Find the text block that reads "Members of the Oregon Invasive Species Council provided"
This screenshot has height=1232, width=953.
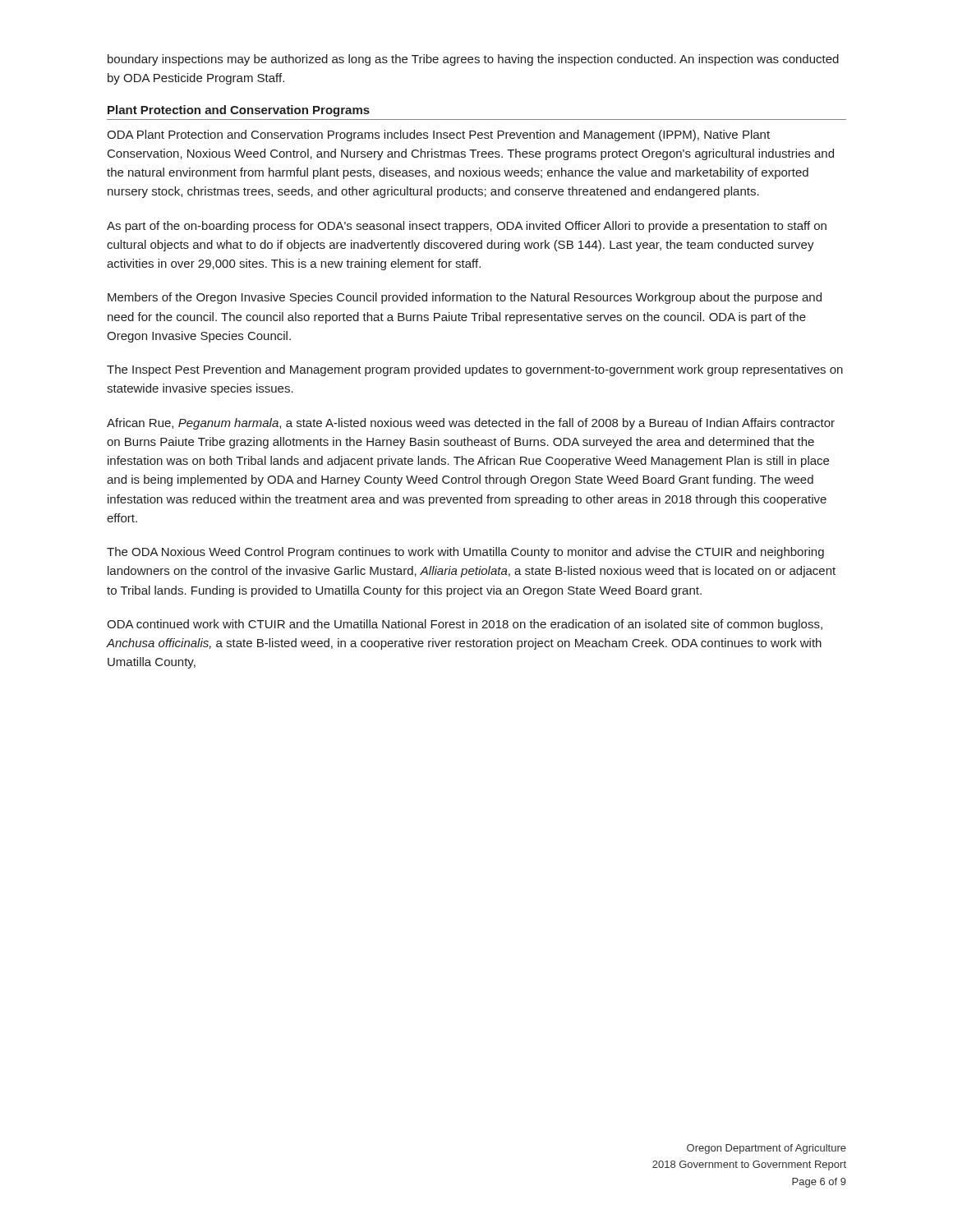pos(465,316)
